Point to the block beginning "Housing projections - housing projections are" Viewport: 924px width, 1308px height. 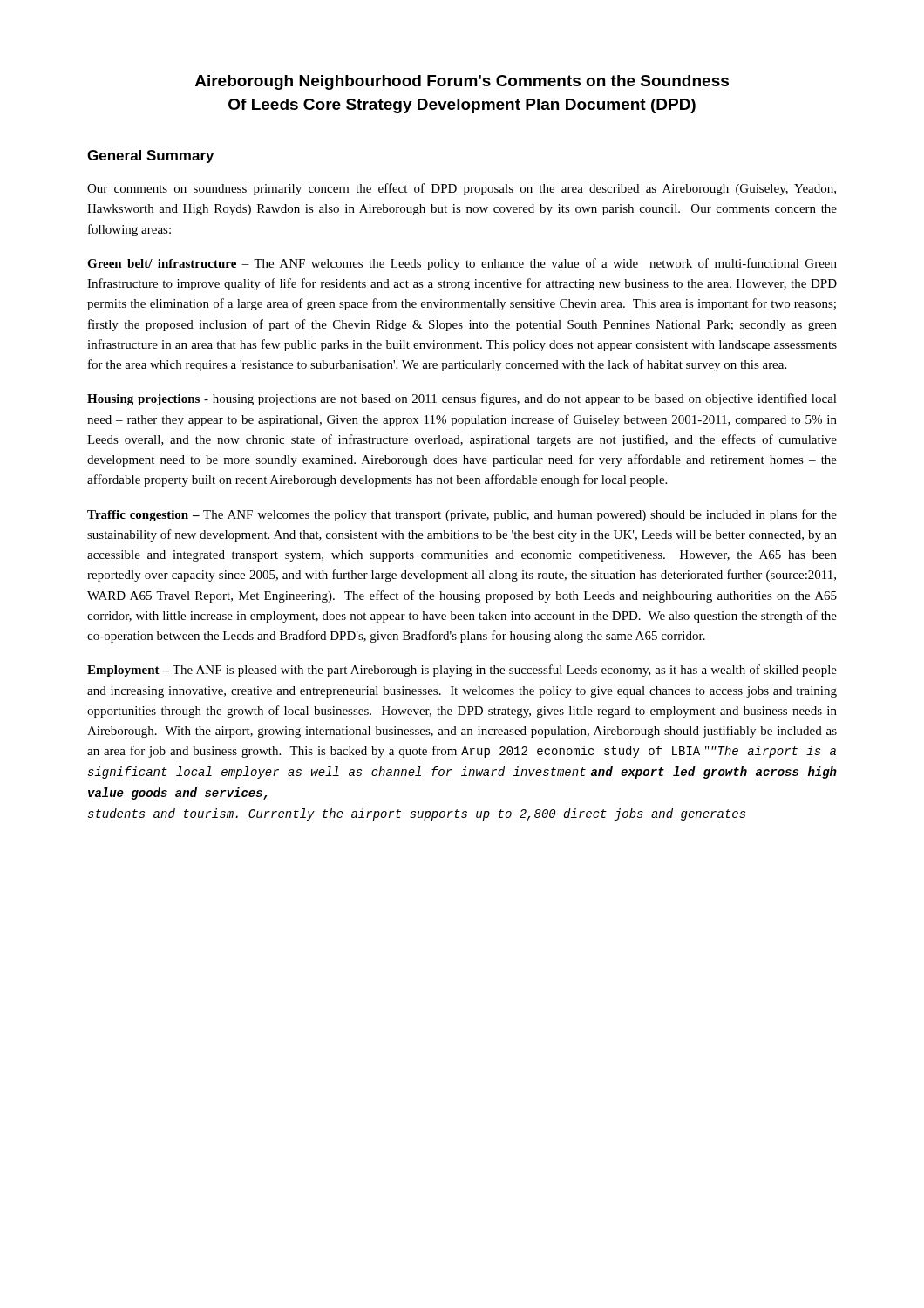462,439
